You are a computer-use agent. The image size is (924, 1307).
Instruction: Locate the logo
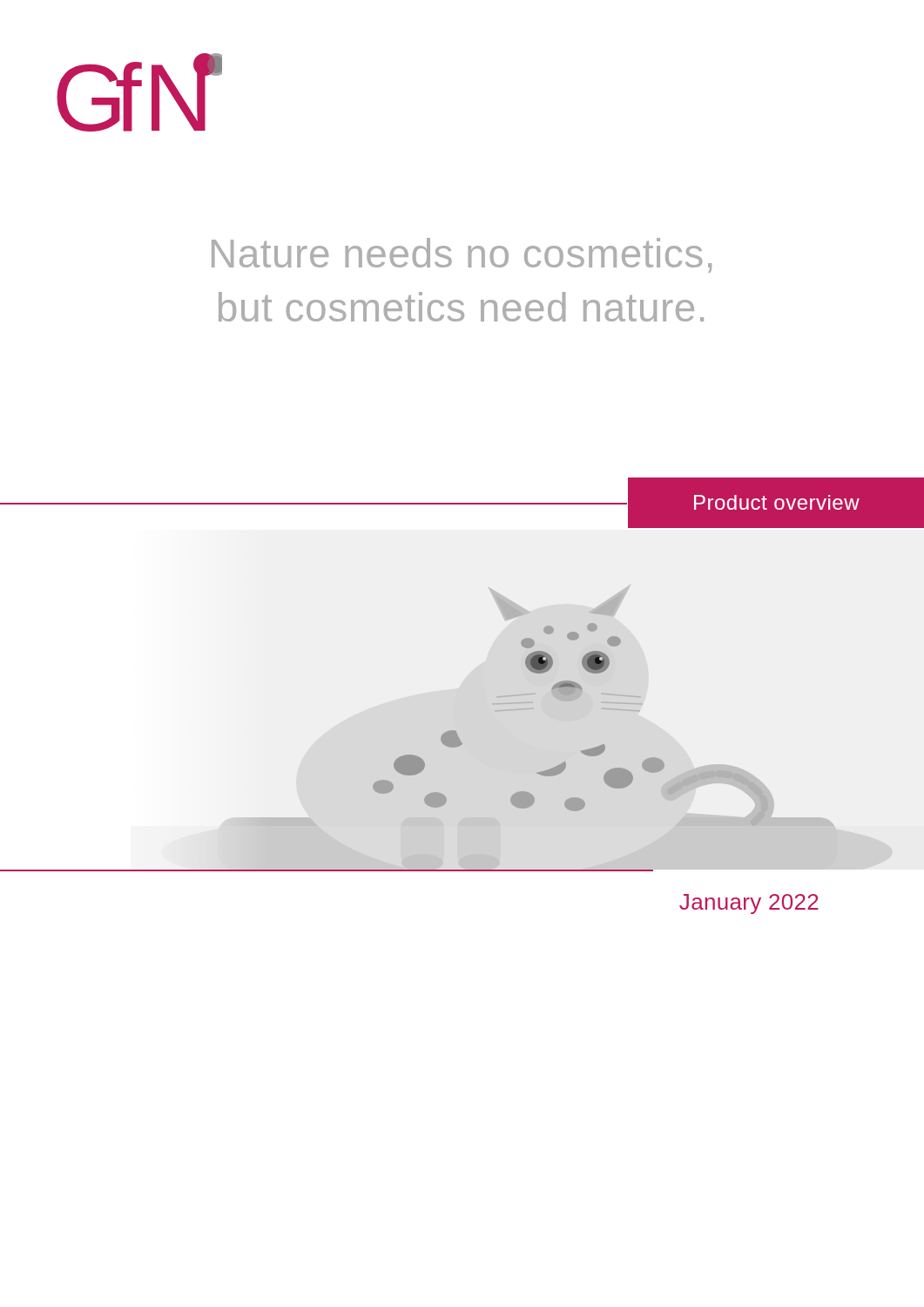click(139, 95)
